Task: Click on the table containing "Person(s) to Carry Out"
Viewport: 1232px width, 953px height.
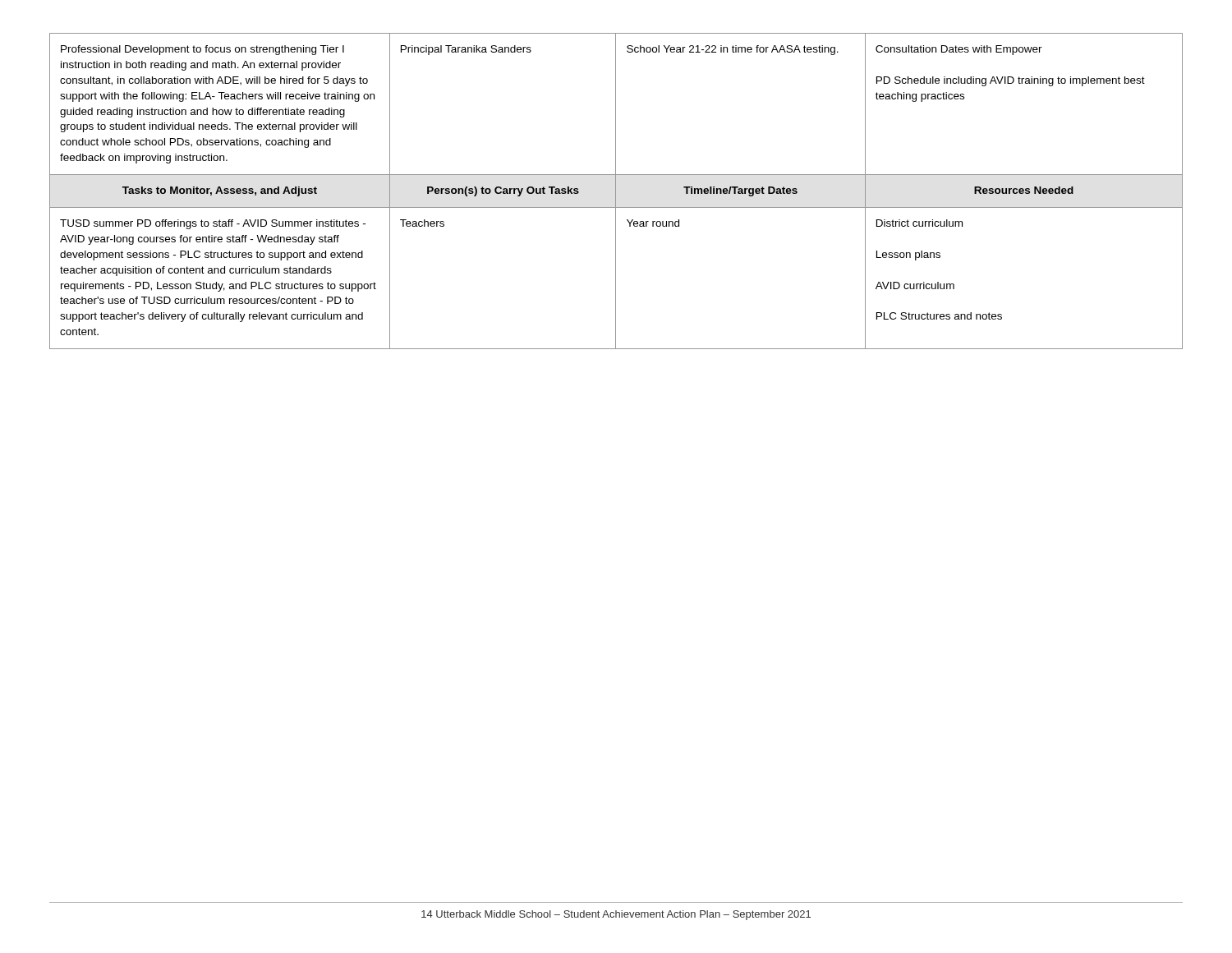Action: (x=616, y=191)
